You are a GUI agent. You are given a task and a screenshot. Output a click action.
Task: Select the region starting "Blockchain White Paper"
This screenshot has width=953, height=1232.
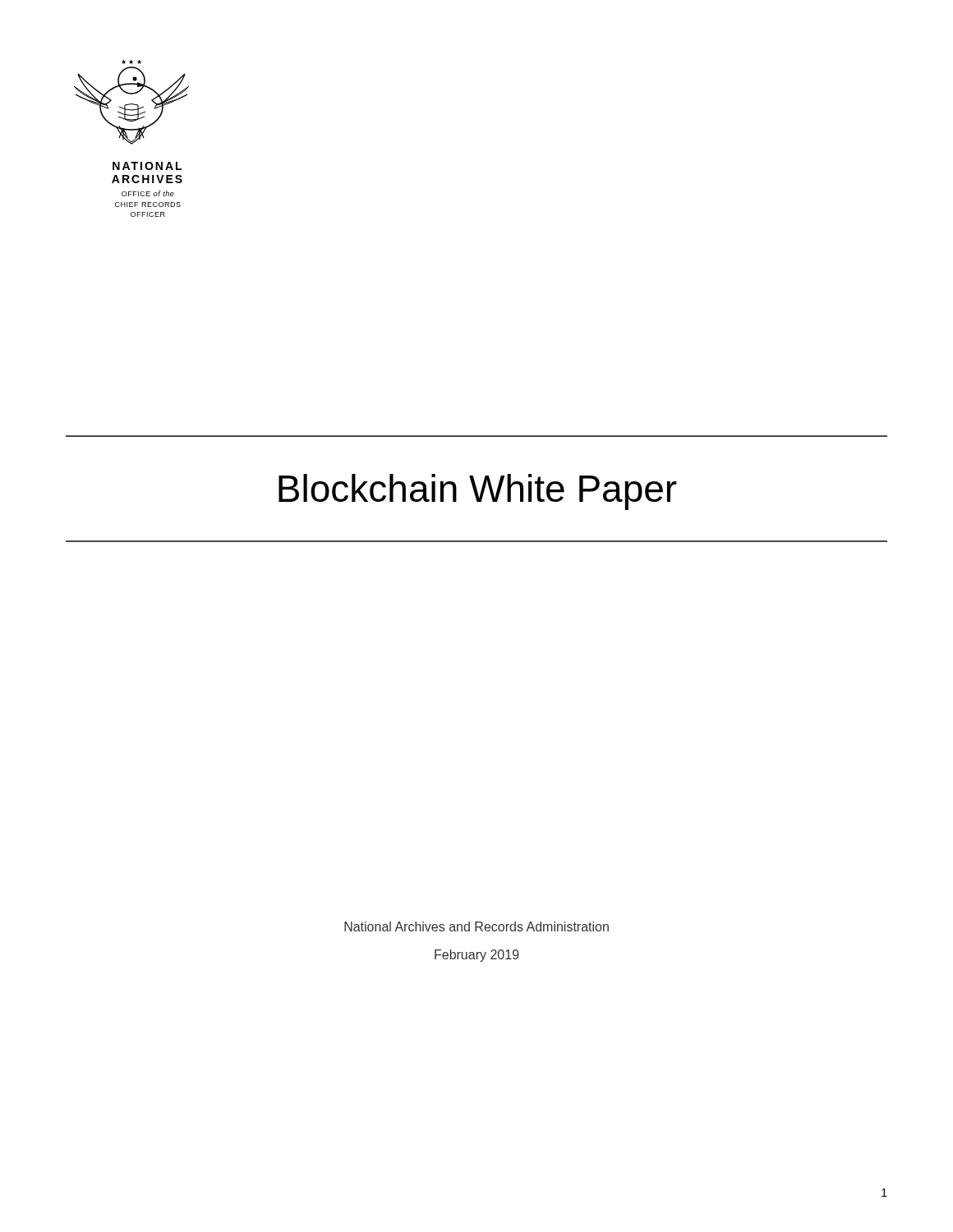pos(476,489)
